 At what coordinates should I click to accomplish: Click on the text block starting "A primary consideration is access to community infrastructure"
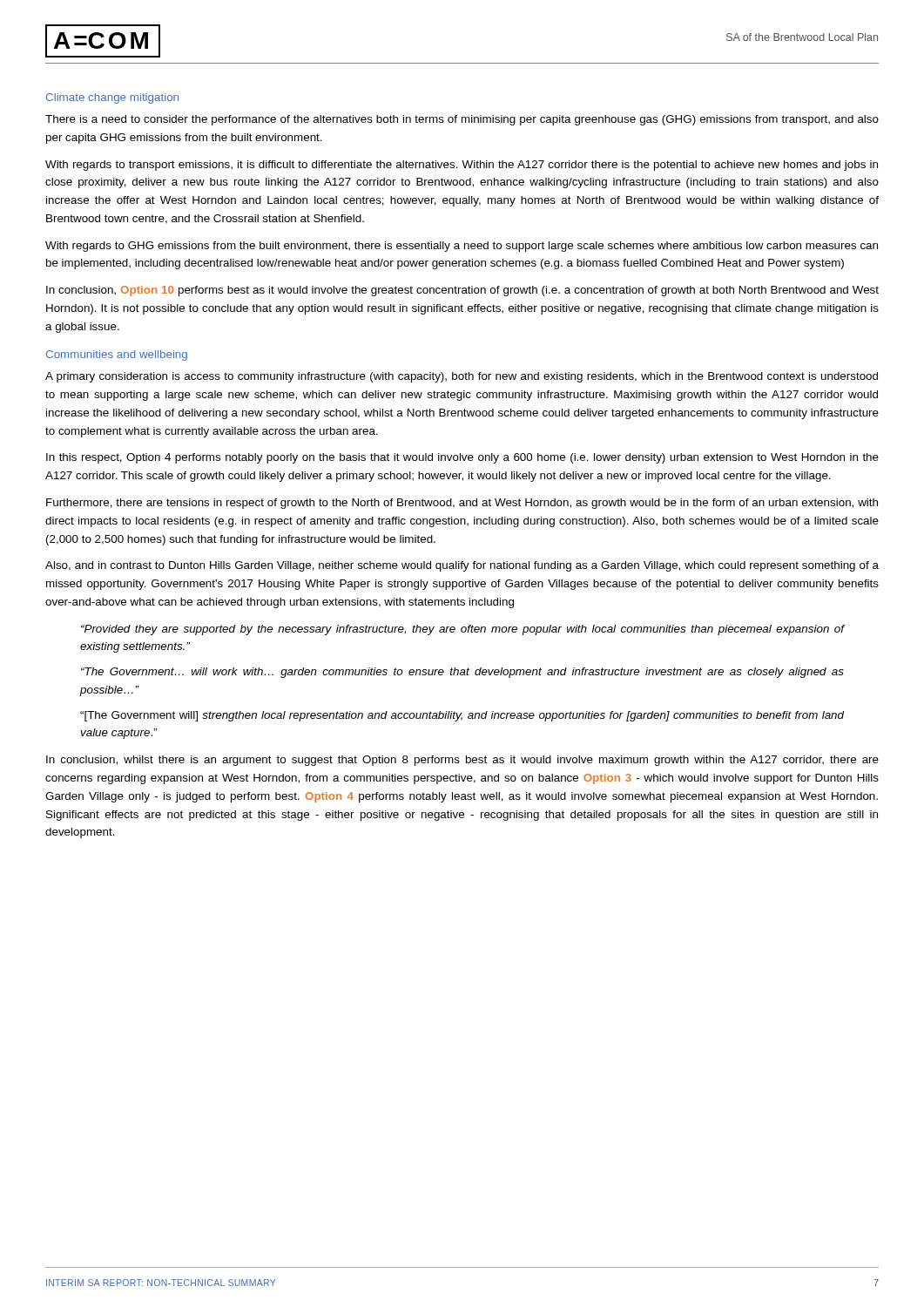(x=462, y=403)
